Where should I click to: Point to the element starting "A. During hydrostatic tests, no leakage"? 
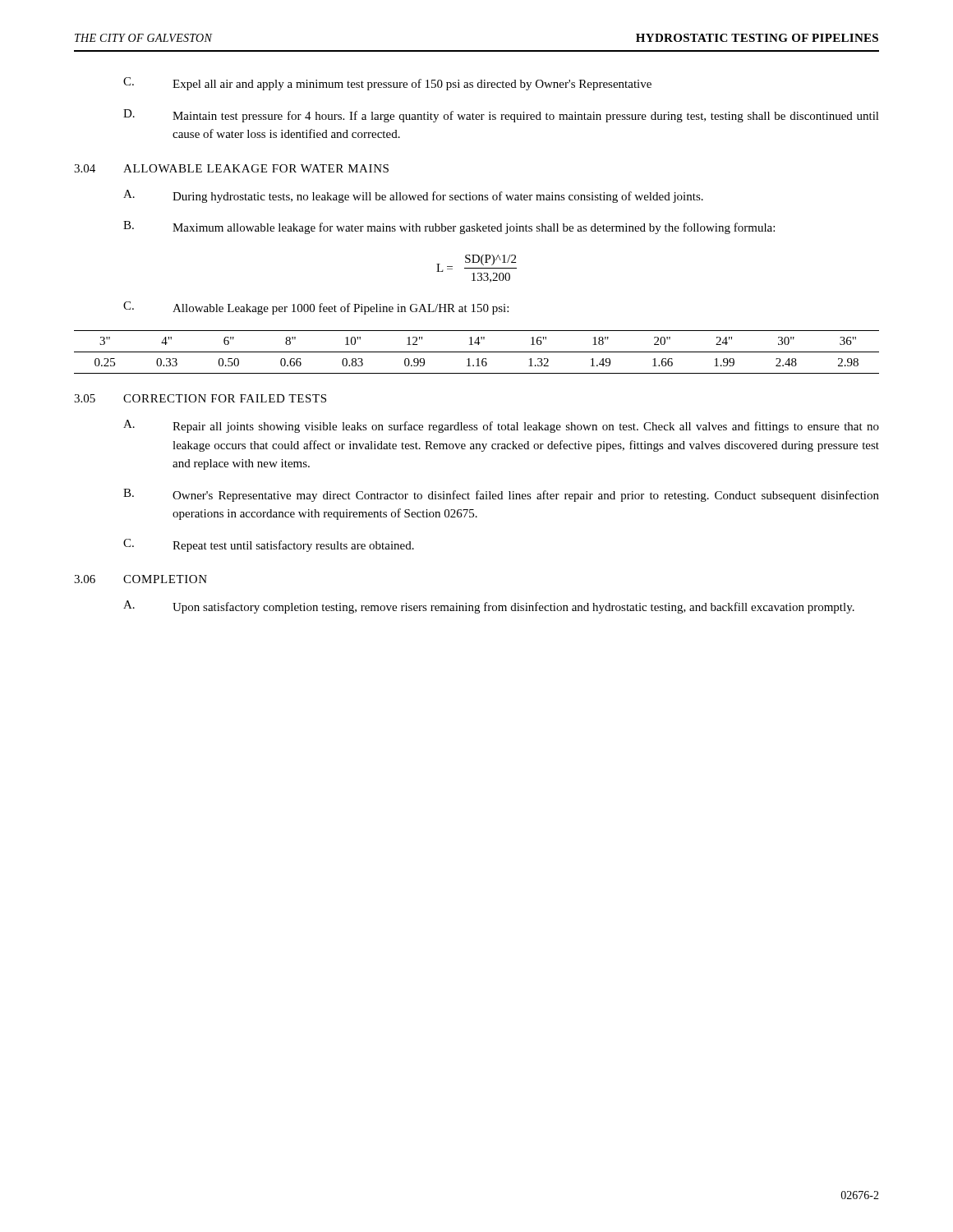pos(501,196)
